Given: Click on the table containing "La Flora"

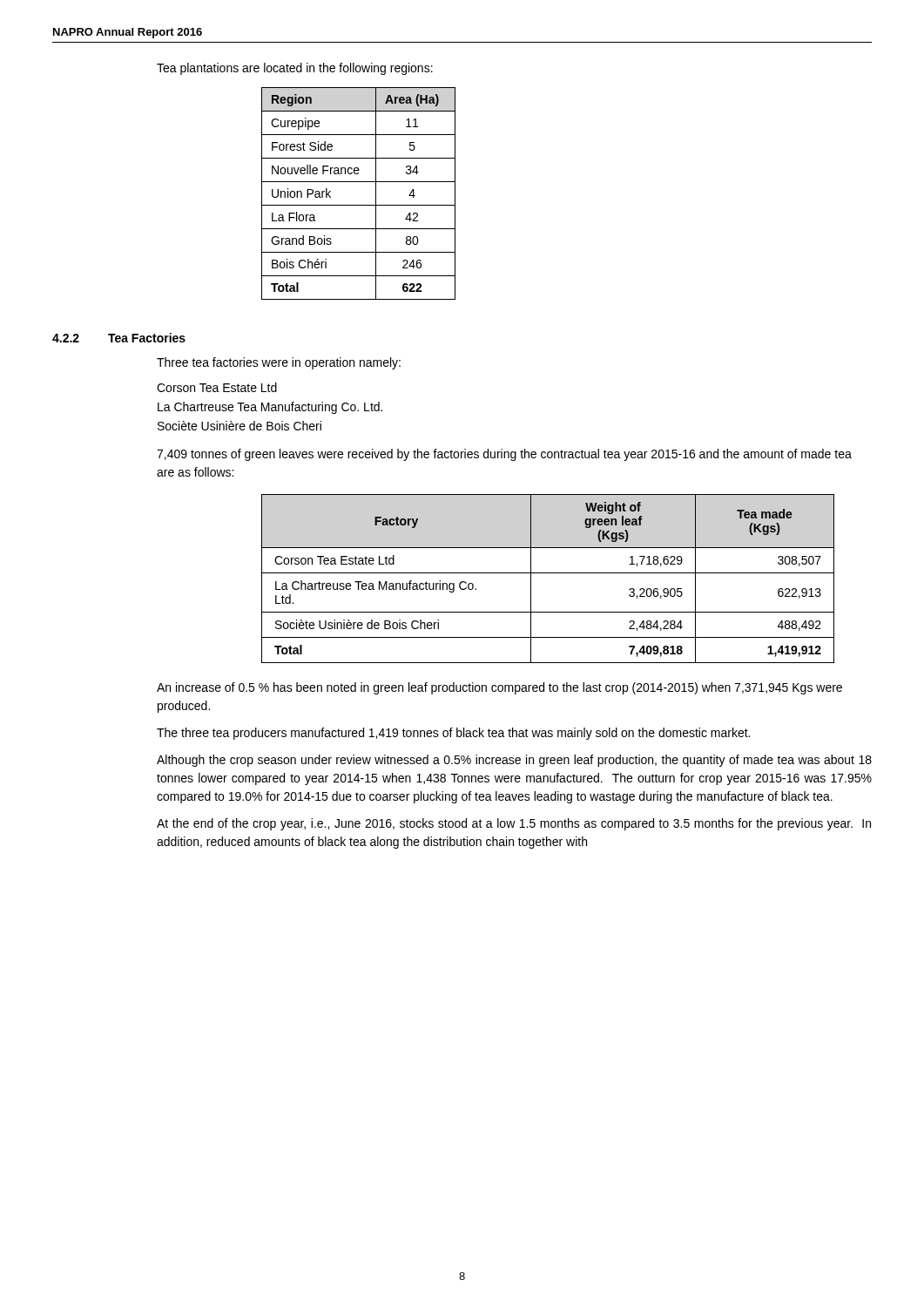Looking at the screenshot, I should (x=514, y=193).
